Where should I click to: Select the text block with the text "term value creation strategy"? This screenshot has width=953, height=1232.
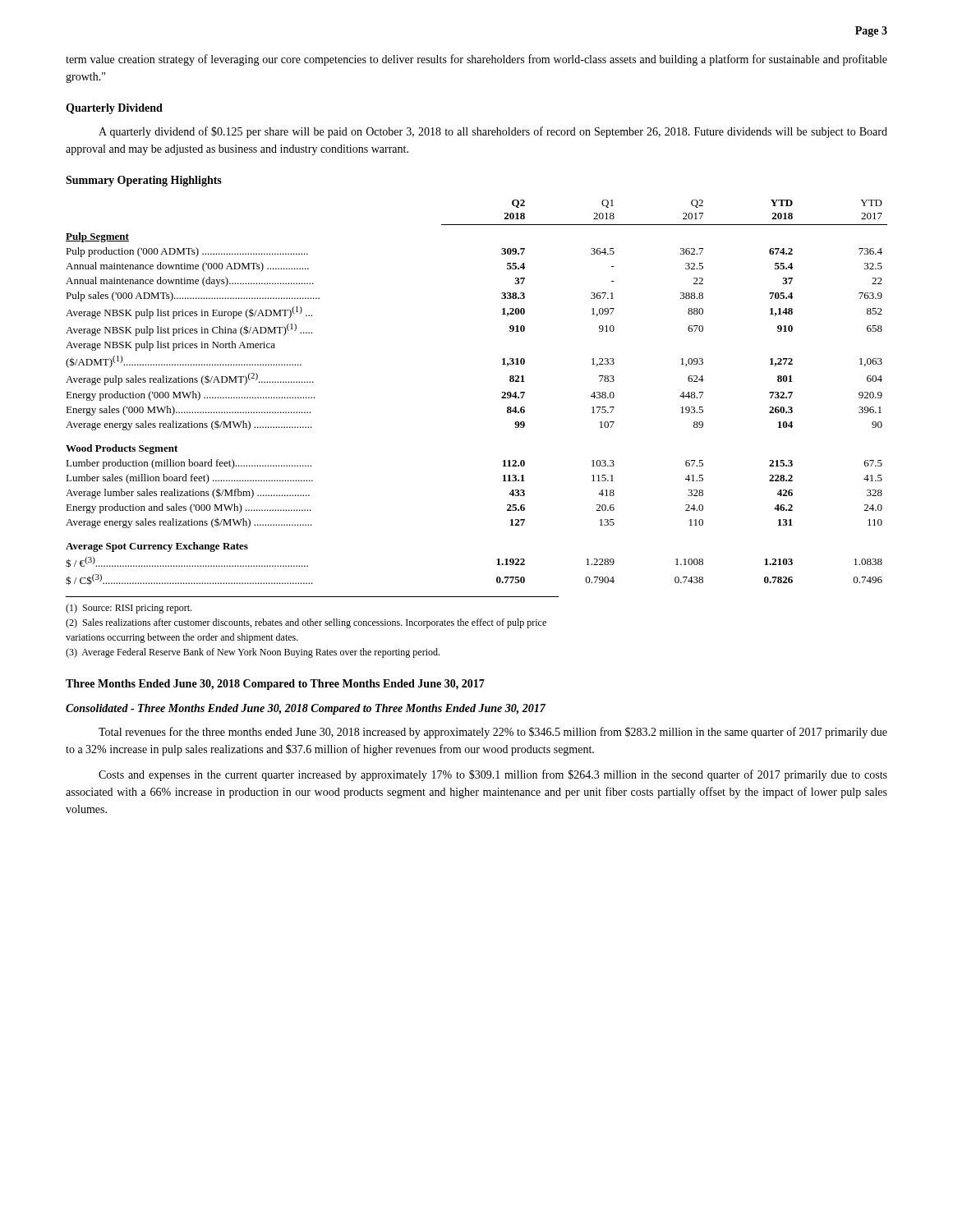476,68
